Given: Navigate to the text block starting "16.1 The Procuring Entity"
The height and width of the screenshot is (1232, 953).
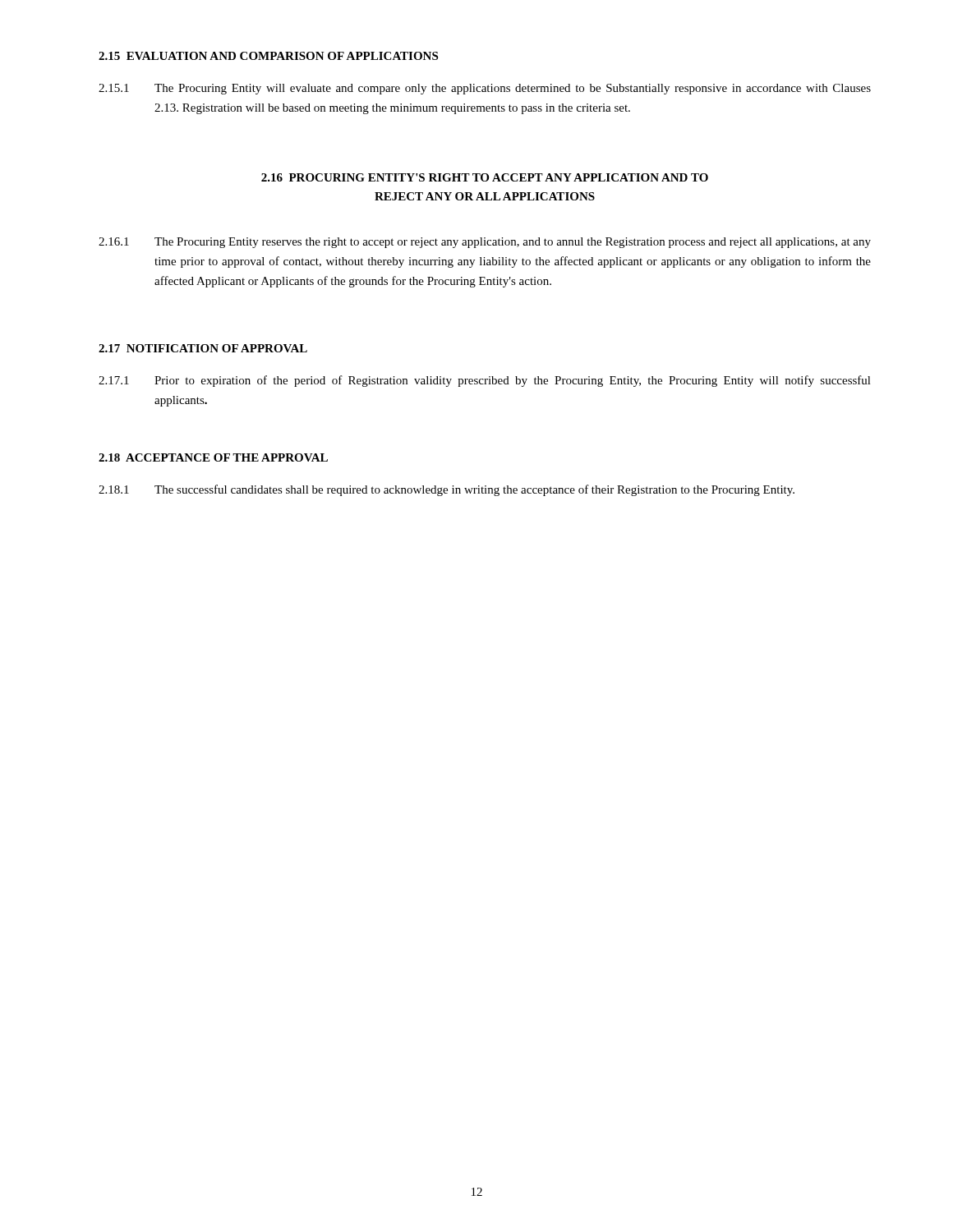Looking at the screenshot, I should (x=485, y=261).
